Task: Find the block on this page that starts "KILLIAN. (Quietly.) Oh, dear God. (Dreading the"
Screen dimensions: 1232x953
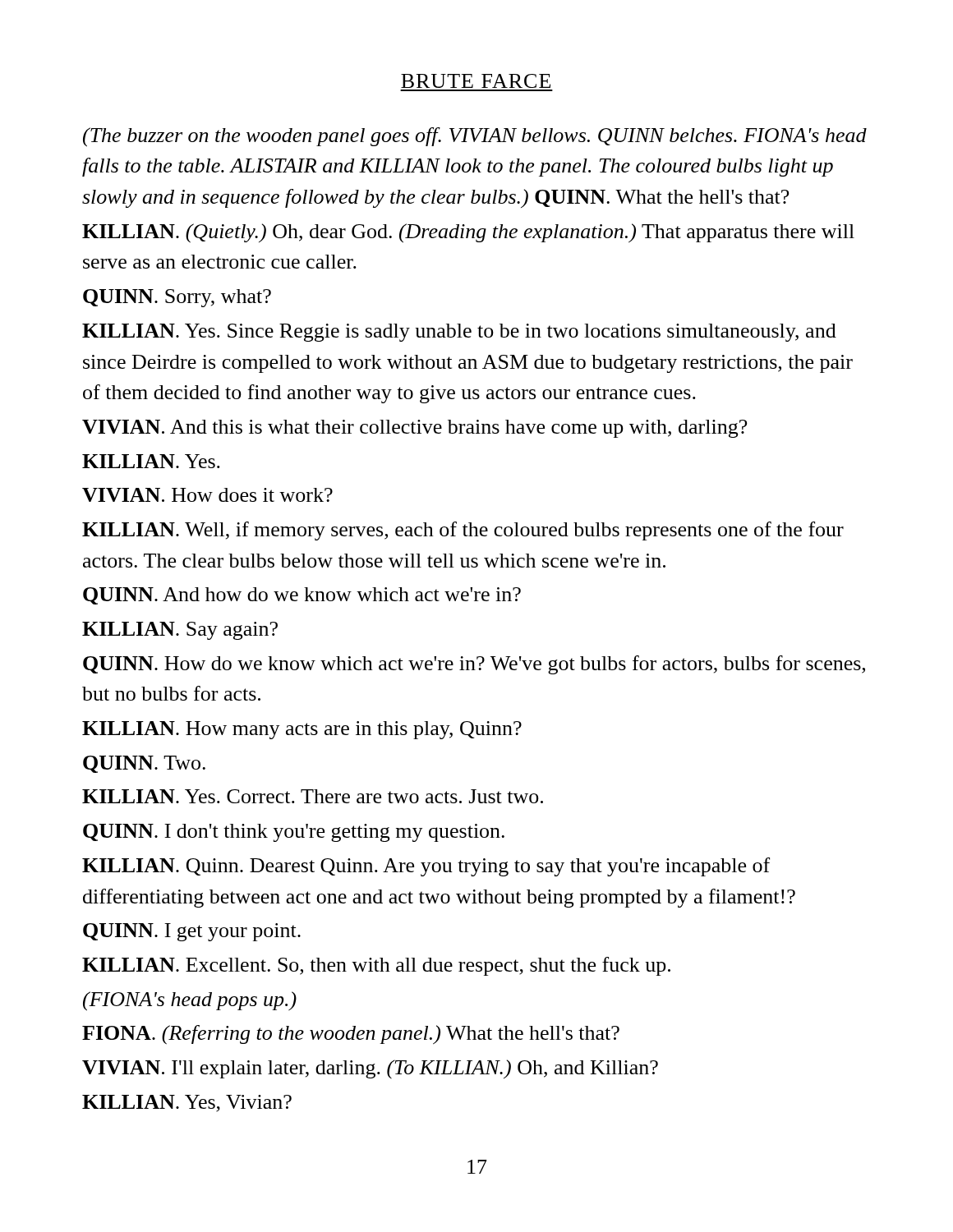Action: tap(476, 247)
